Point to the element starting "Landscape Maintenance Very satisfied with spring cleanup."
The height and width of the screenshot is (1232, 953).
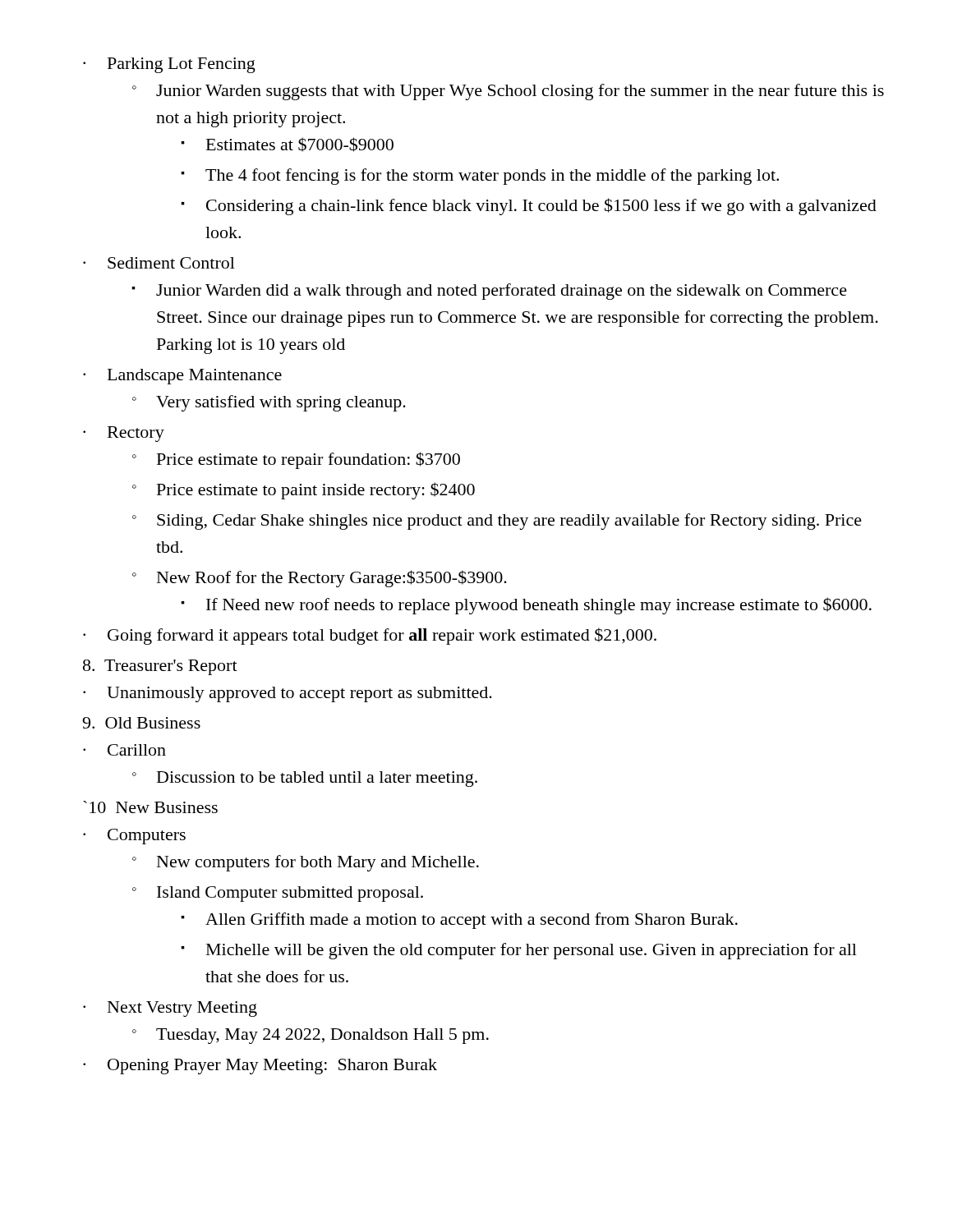click(x=195, y=377)
